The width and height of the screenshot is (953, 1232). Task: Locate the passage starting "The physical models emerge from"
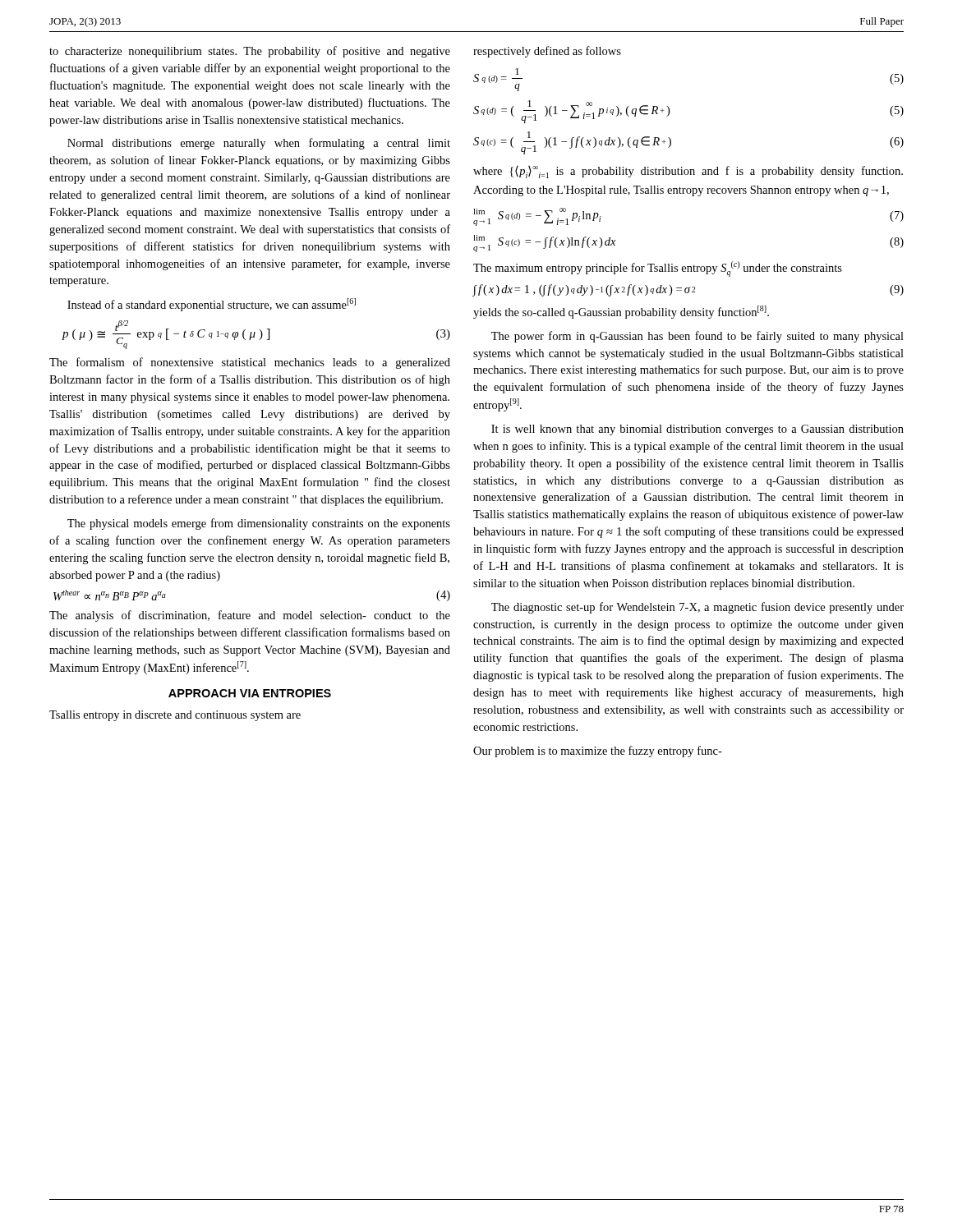[x=250, y=549]
